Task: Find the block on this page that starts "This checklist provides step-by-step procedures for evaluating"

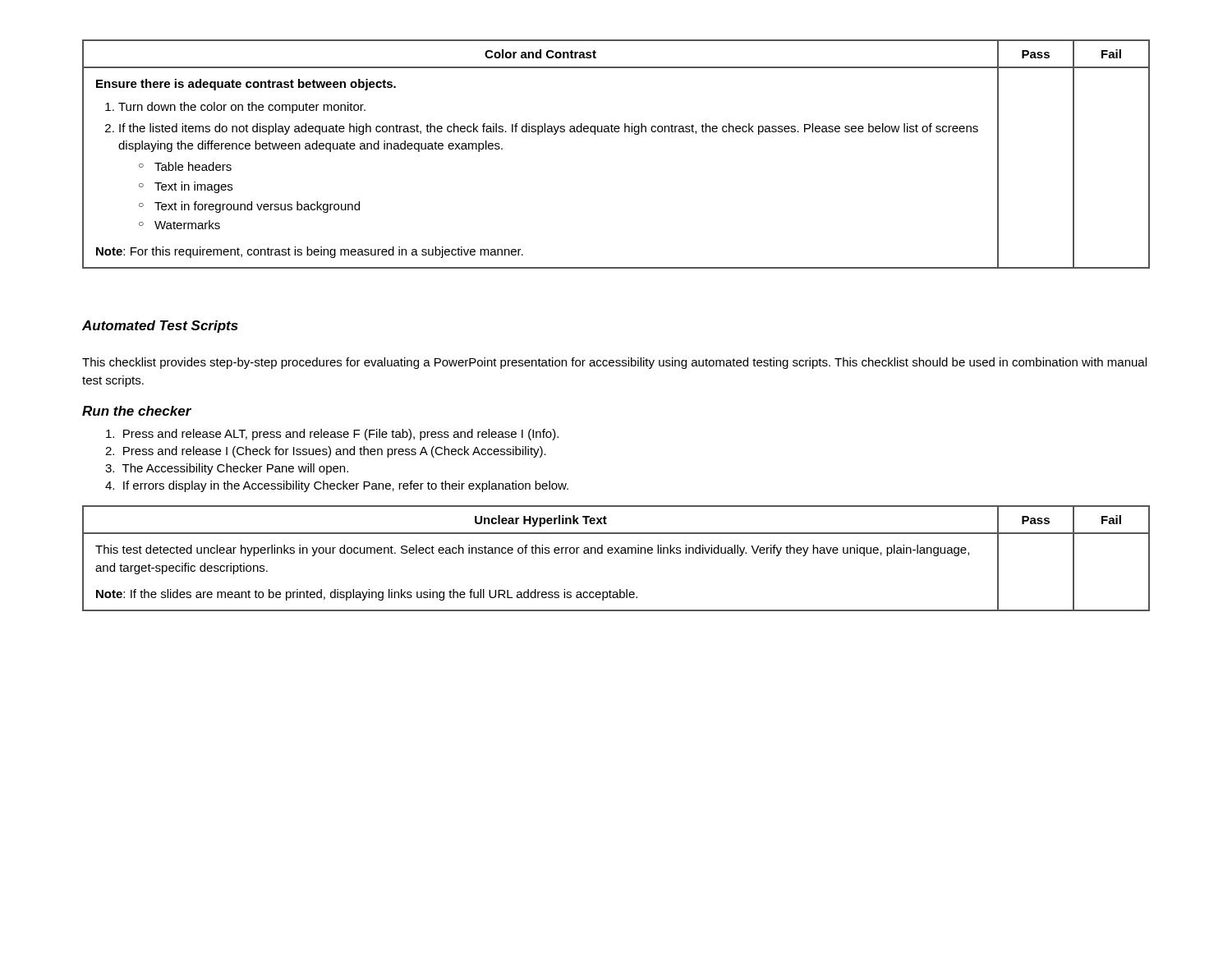Action: pyautogui.click(x=616, y=371)
